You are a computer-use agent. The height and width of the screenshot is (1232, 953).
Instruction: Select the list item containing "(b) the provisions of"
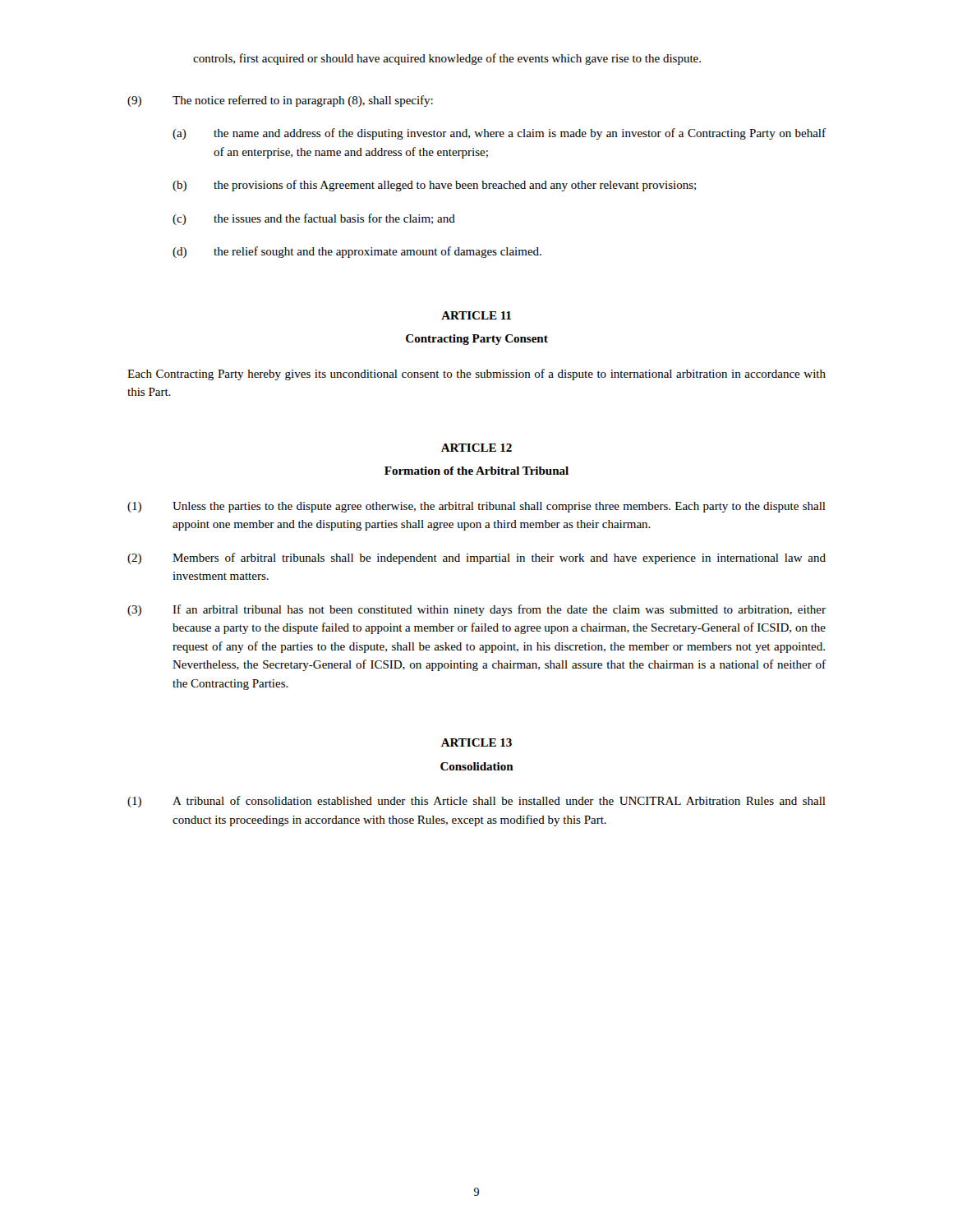pyautogui.click(x=499, y=185)
